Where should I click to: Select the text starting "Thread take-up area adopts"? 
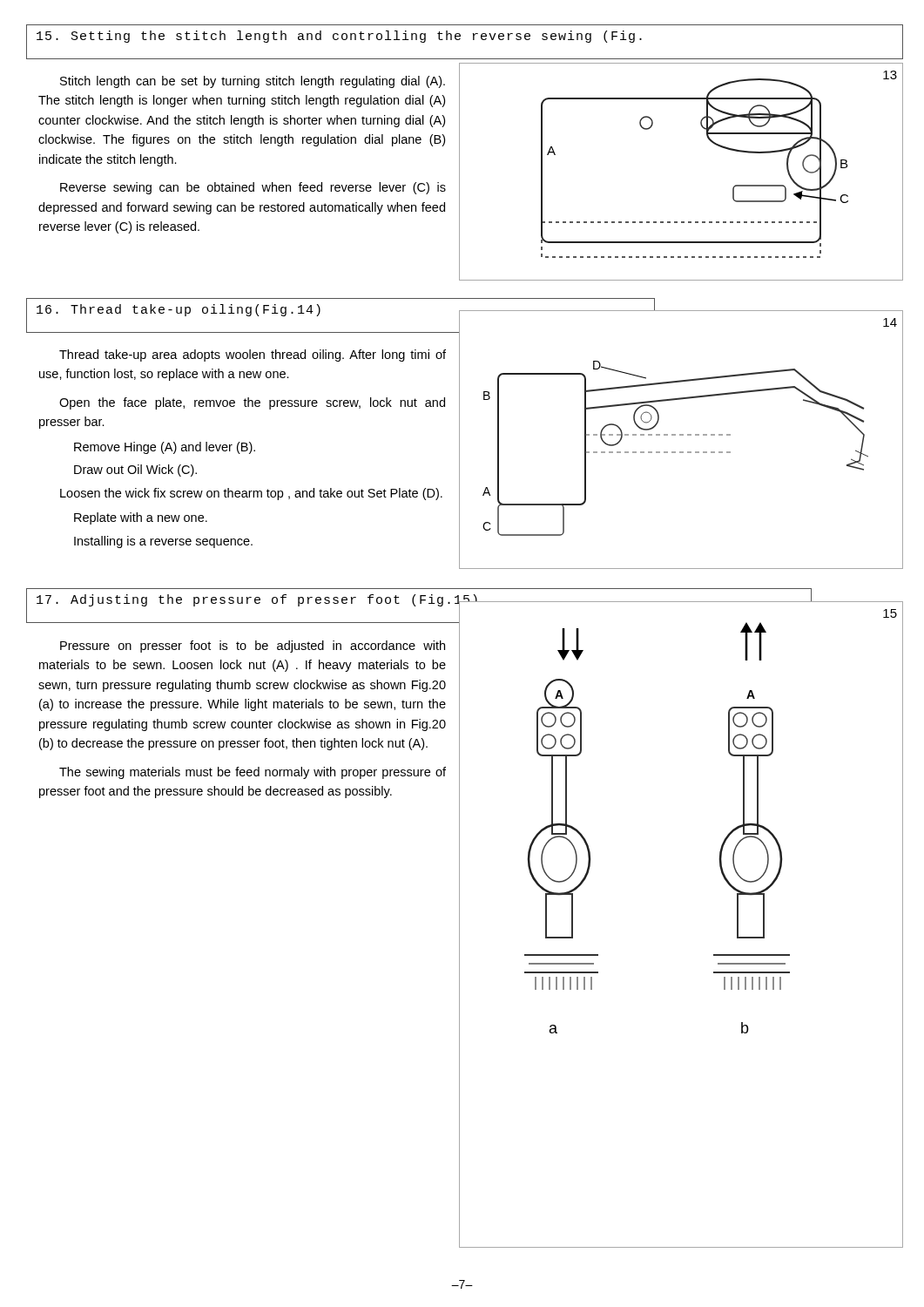point(242,448)
